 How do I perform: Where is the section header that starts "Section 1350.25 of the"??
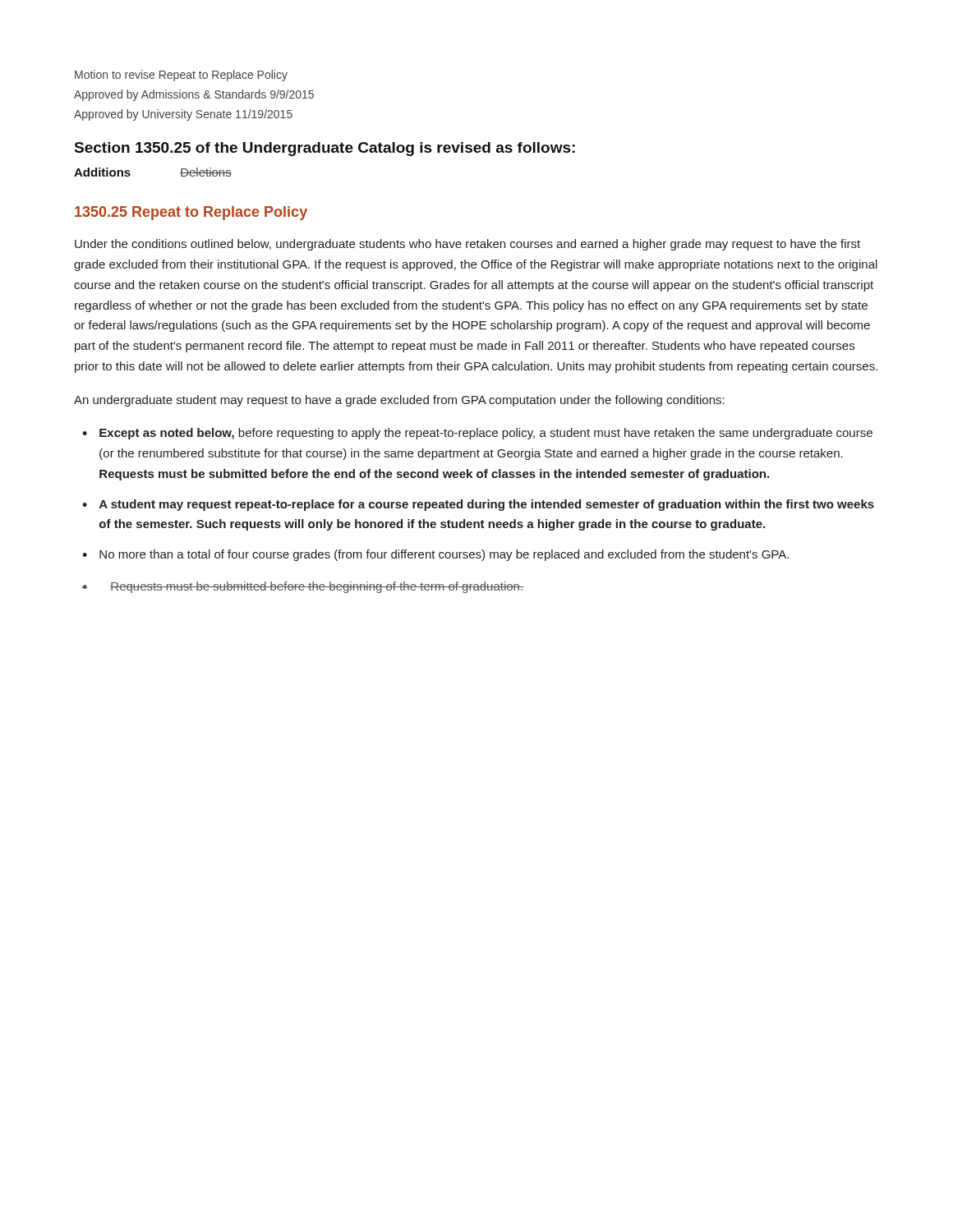476,148
